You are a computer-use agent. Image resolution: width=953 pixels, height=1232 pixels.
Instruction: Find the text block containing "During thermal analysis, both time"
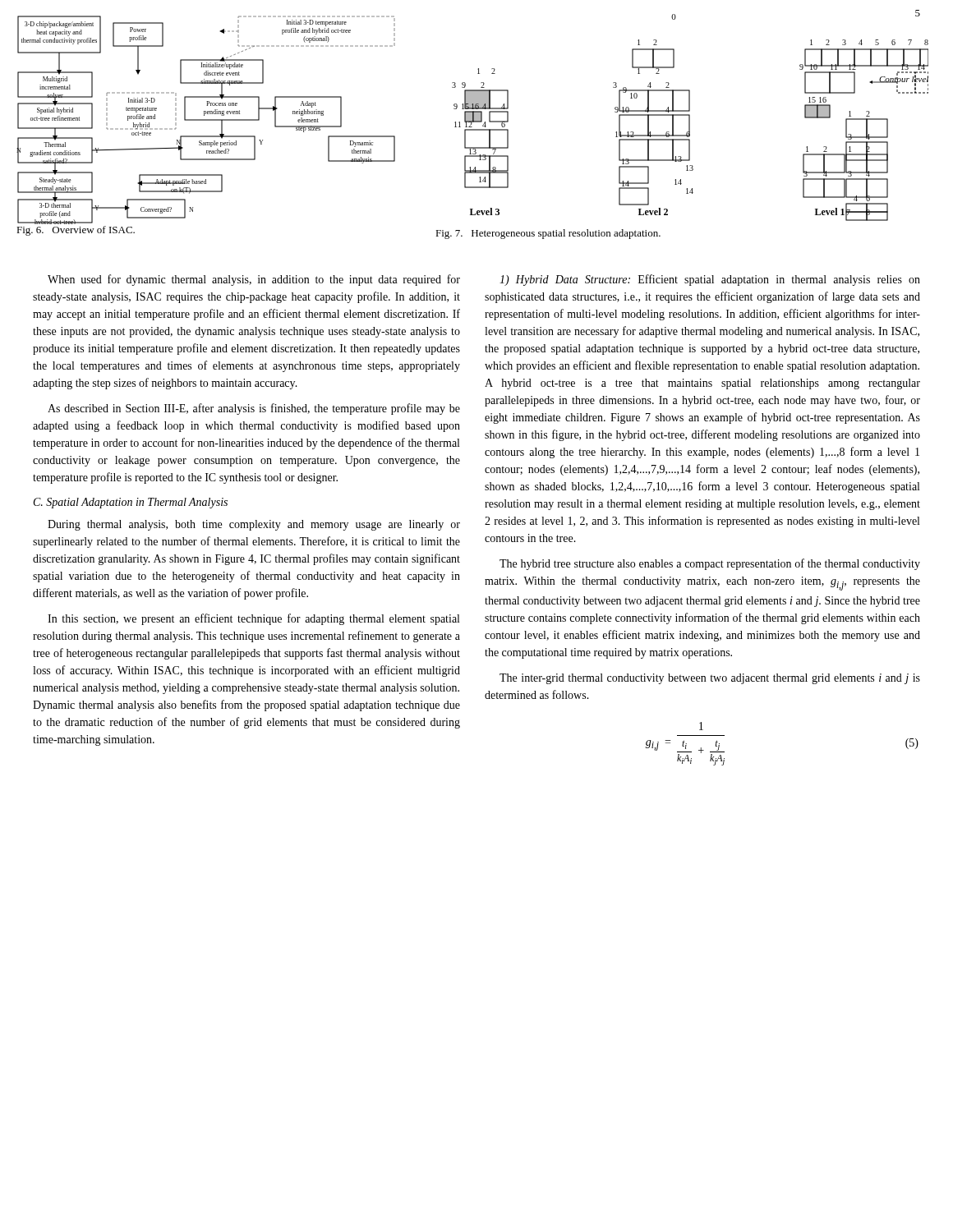coord(246,559)
